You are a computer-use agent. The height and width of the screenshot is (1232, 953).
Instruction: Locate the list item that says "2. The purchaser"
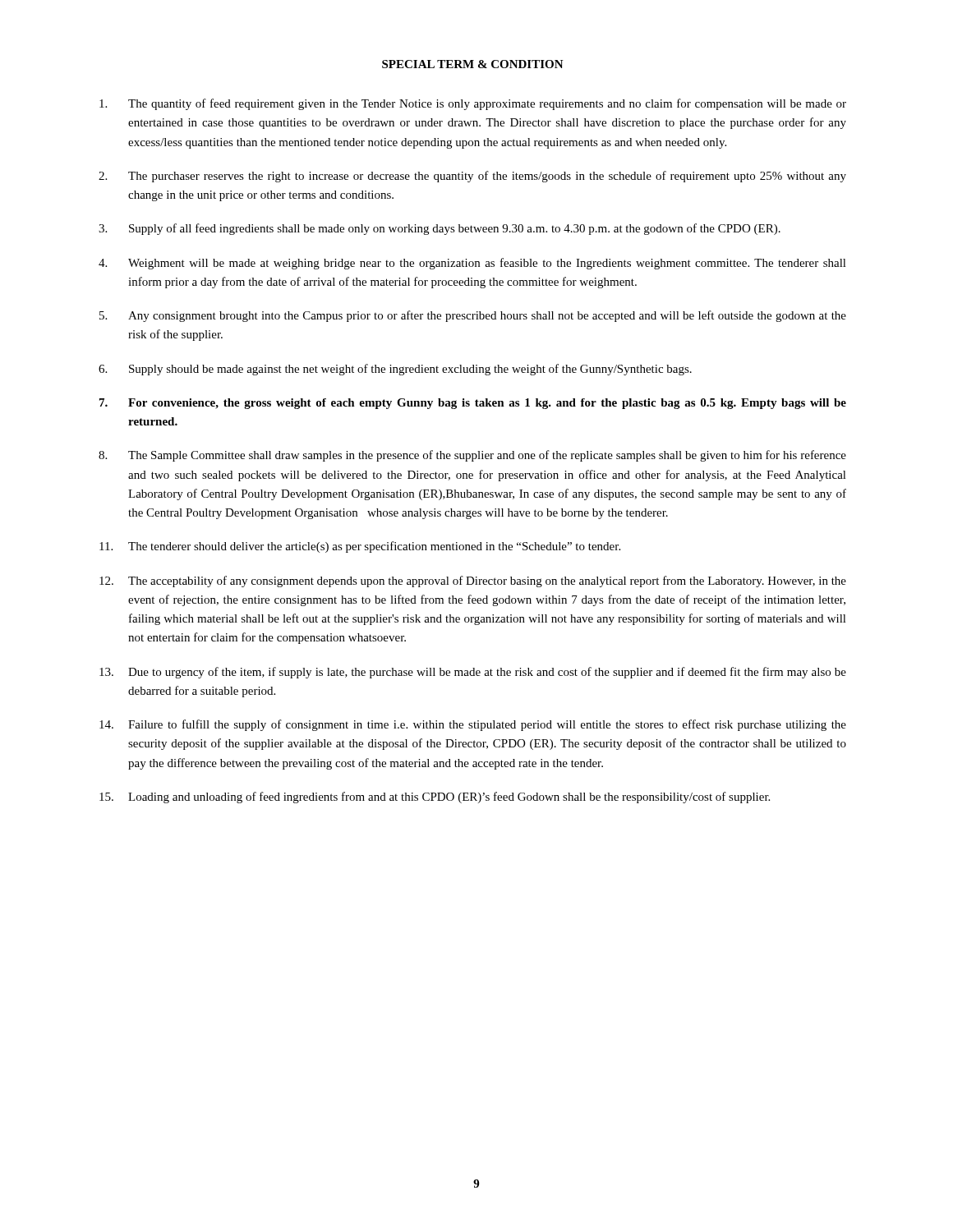pos(472,186)
